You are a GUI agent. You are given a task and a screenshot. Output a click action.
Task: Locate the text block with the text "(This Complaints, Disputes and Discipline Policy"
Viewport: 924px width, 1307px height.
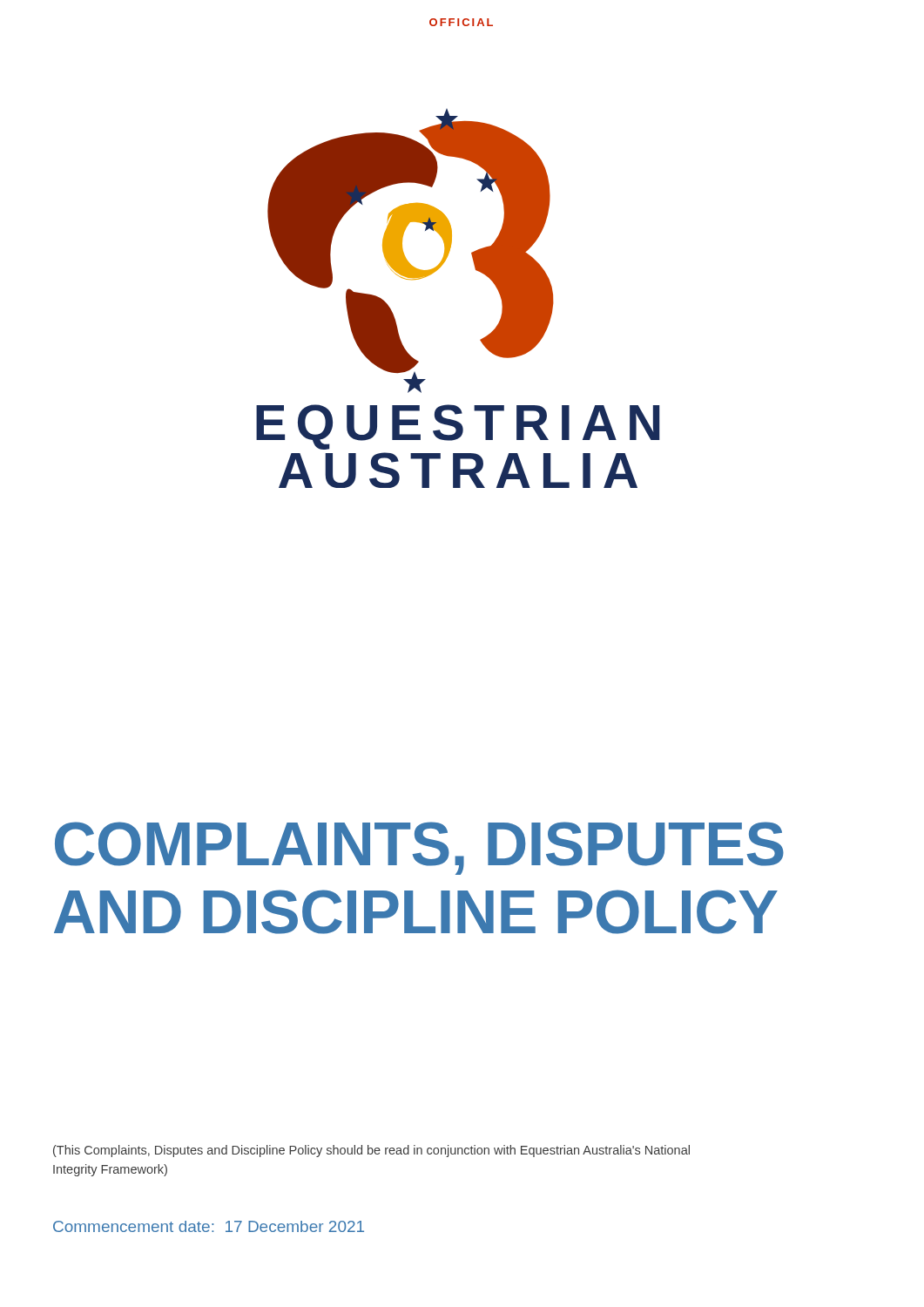[x=371, y=1160]
